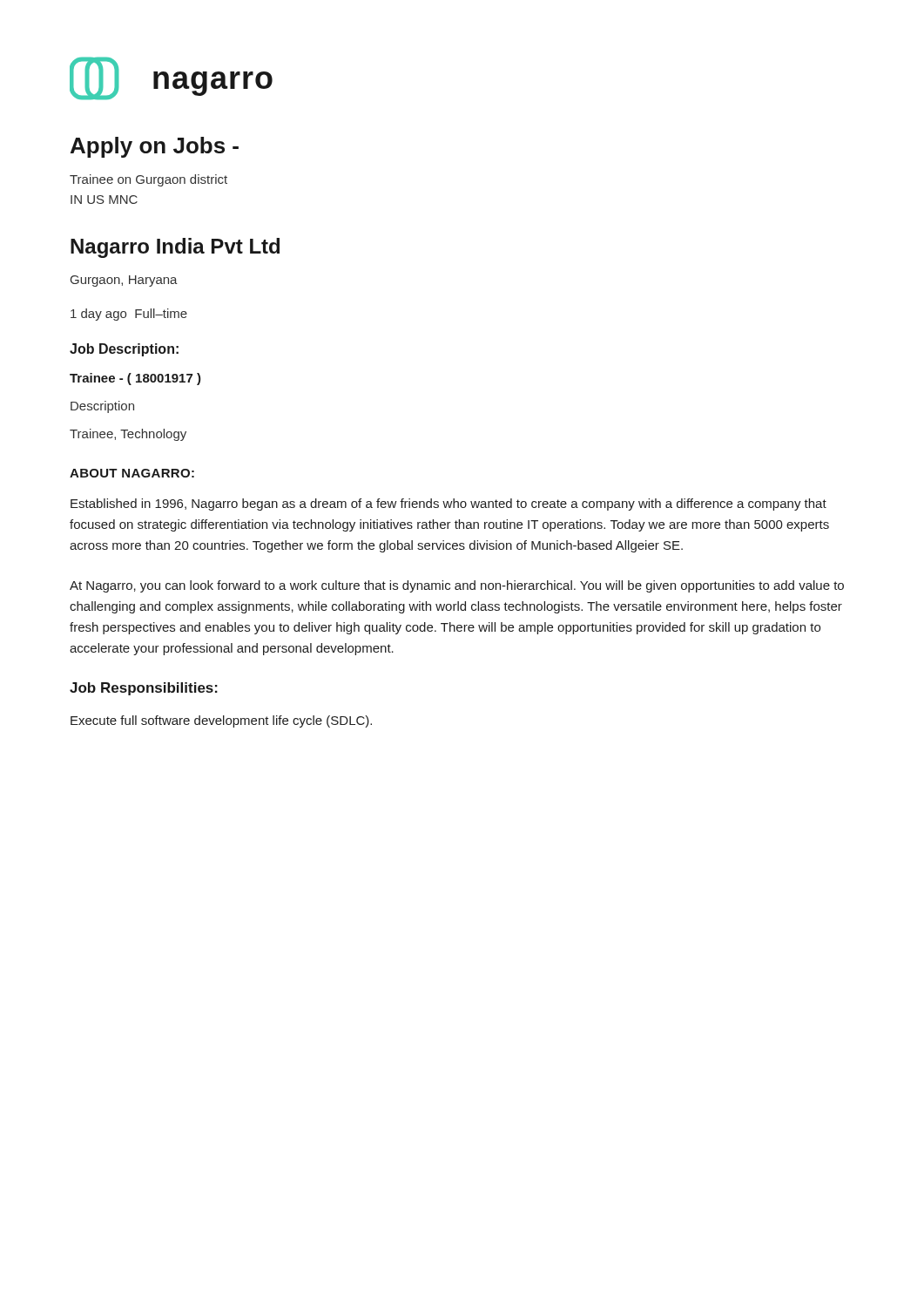Click on the text block with the text "Established in 1996,"
This screenshot has height=1307, width=924.
click(x=462, y=524)
